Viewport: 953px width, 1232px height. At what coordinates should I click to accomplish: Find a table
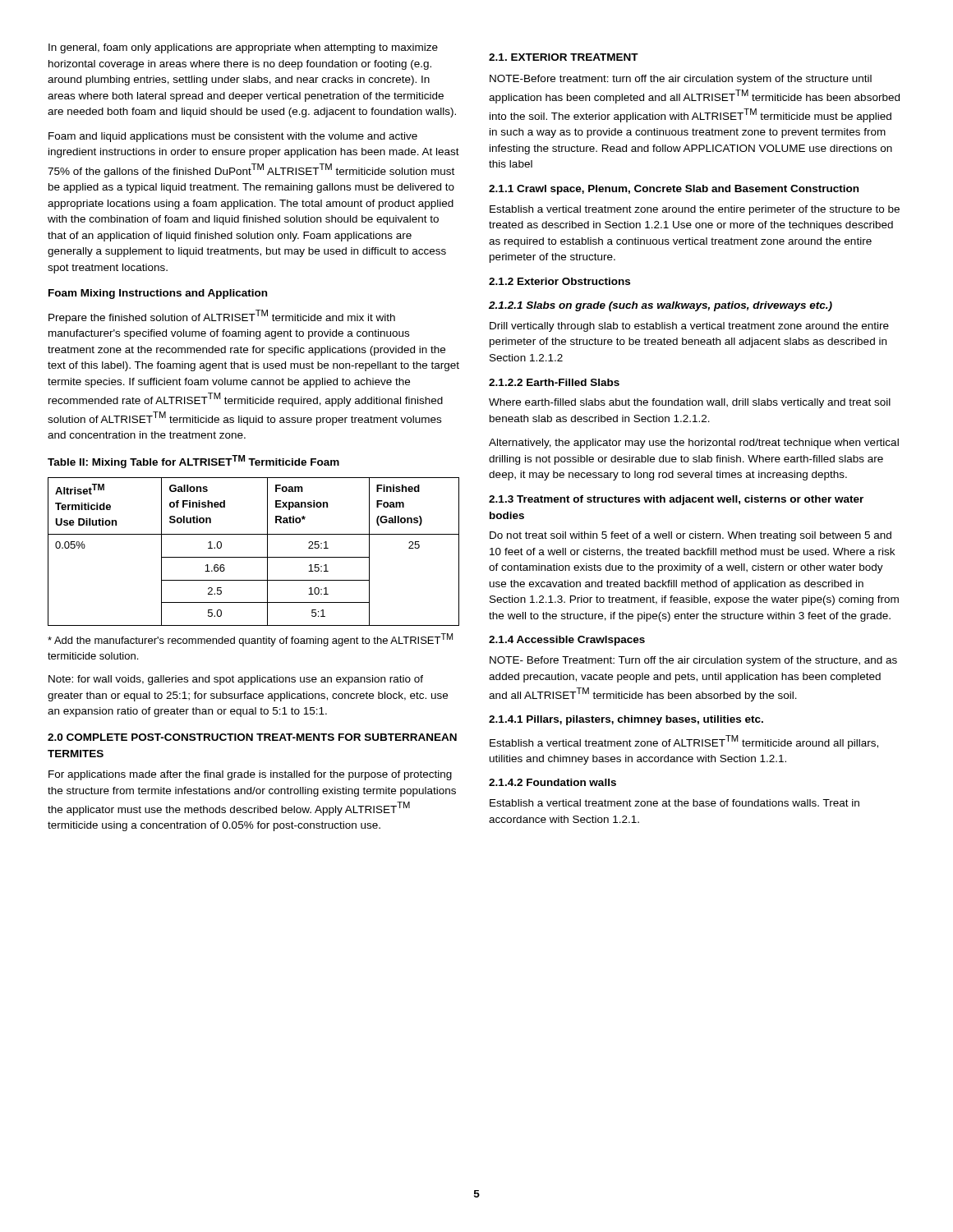click(x=253, y=552)
